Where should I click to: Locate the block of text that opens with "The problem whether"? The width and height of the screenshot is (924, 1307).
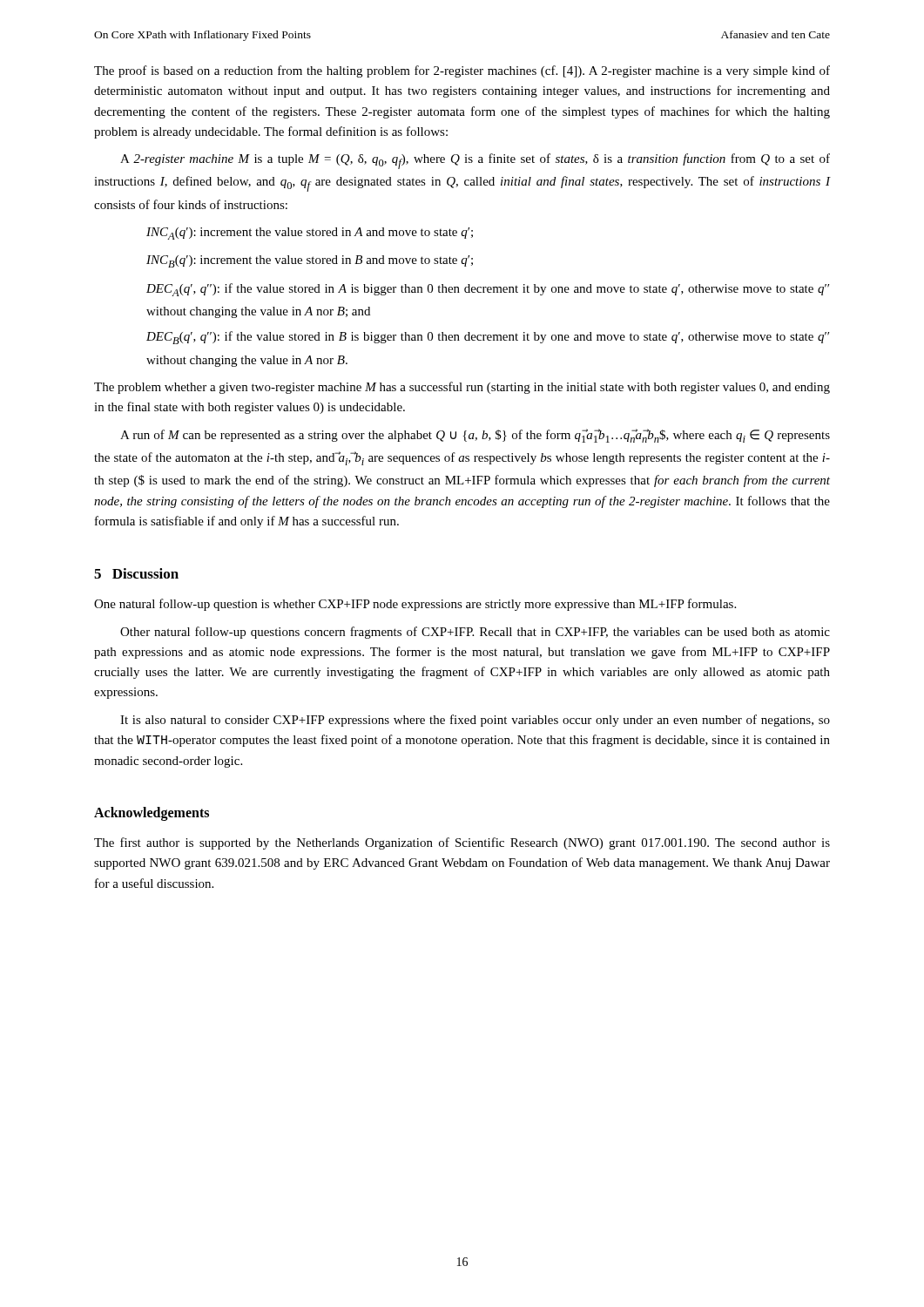point(462,398)
